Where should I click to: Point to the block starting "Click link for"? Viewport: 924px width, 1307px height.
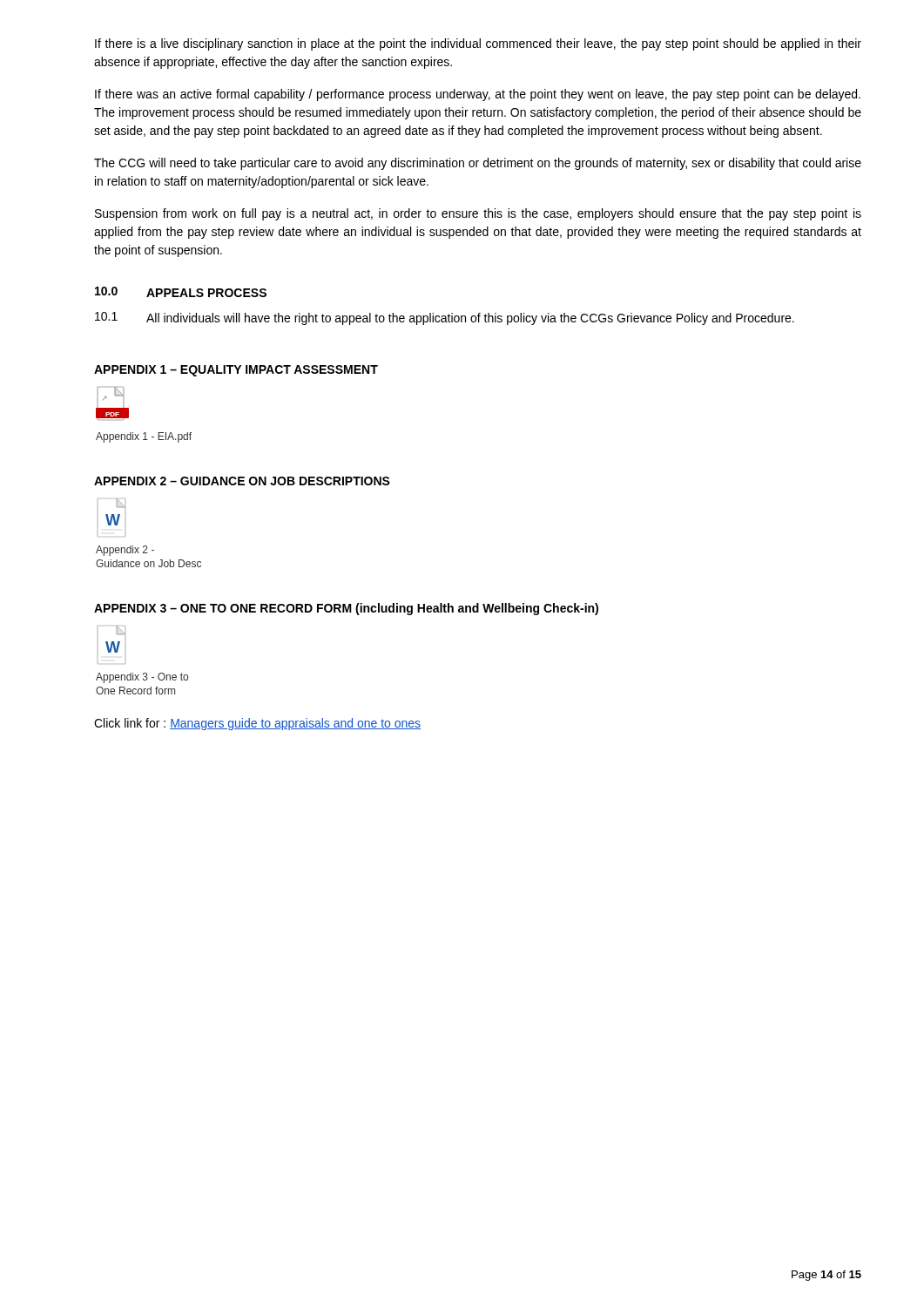(257, 723)
